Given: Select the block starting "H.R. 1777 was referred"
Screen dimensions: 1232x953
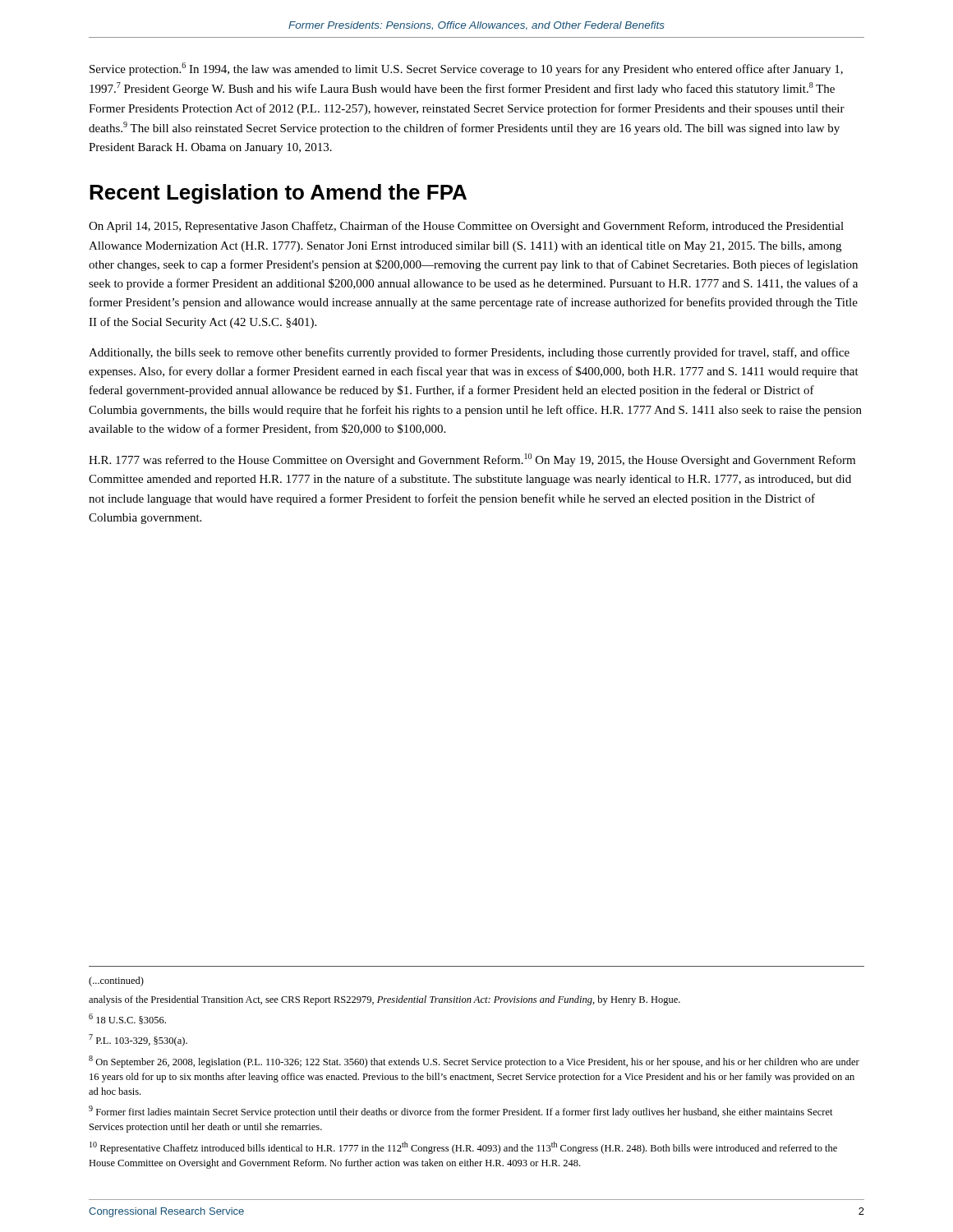Looking at the screenshot, I should click(x=472, y=488).
